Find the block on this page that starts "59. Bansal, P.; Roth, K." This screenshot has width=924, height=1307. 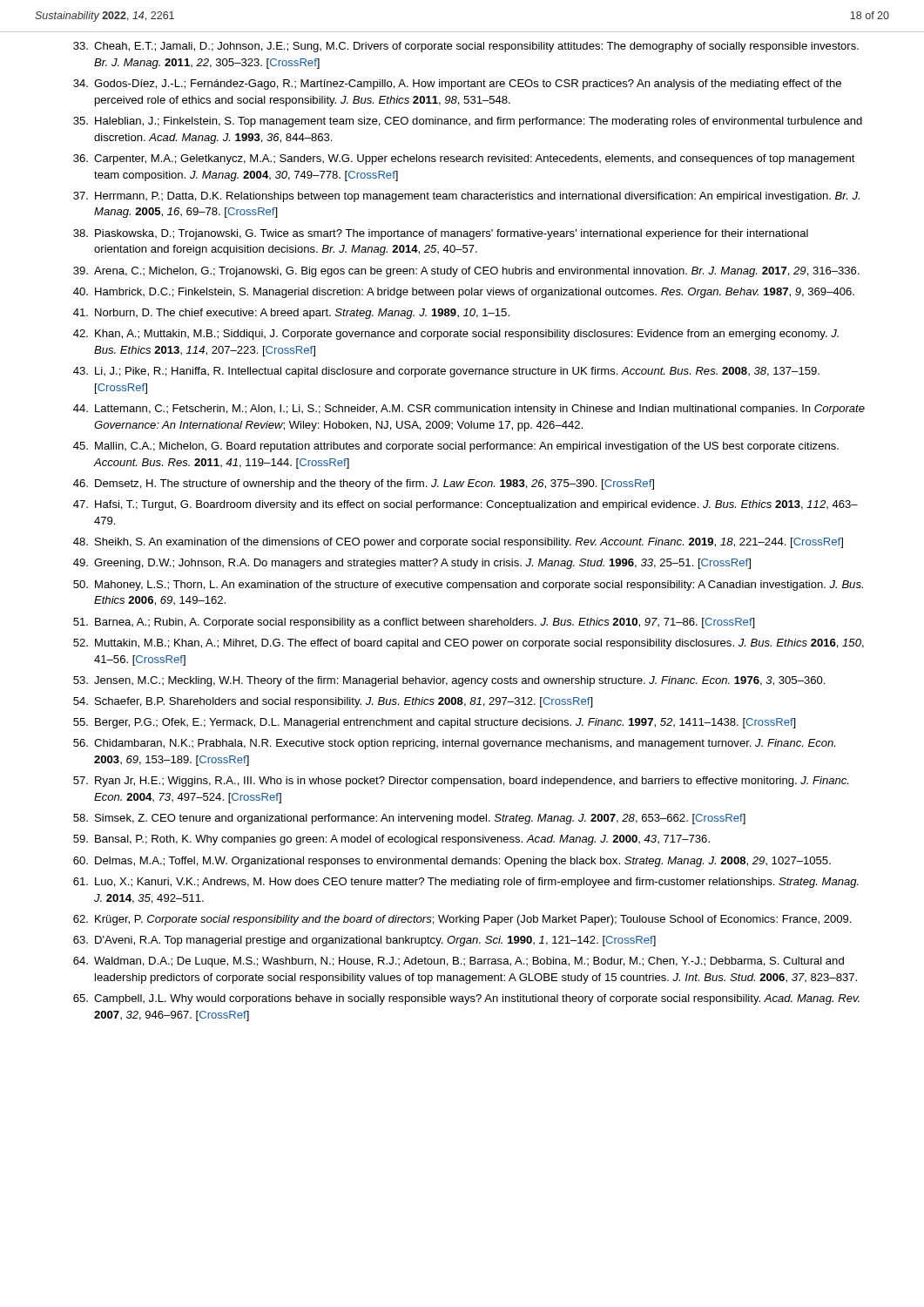coord(462,840)
